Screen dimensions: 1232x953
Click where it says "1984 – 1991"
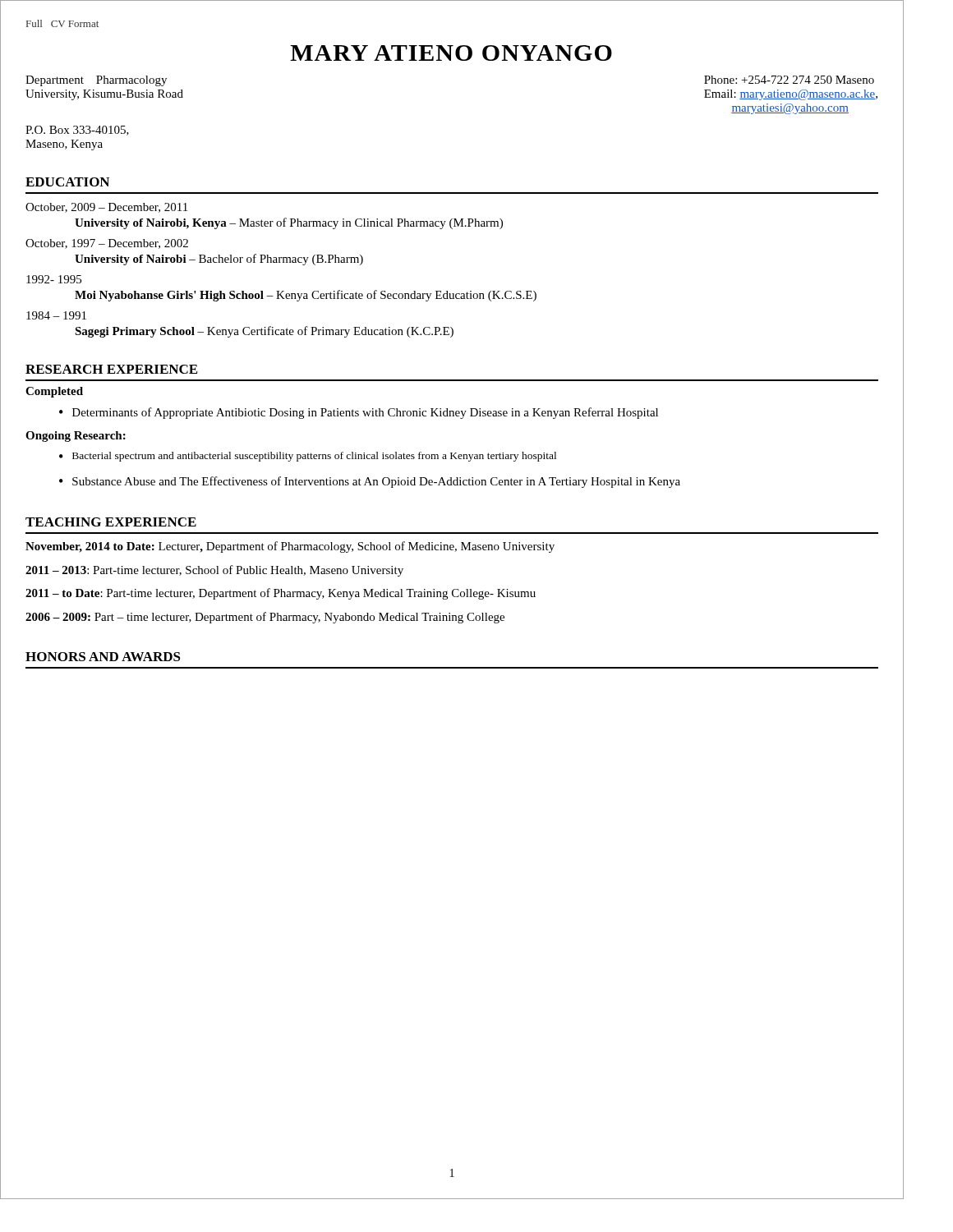(x=56, y=315)
